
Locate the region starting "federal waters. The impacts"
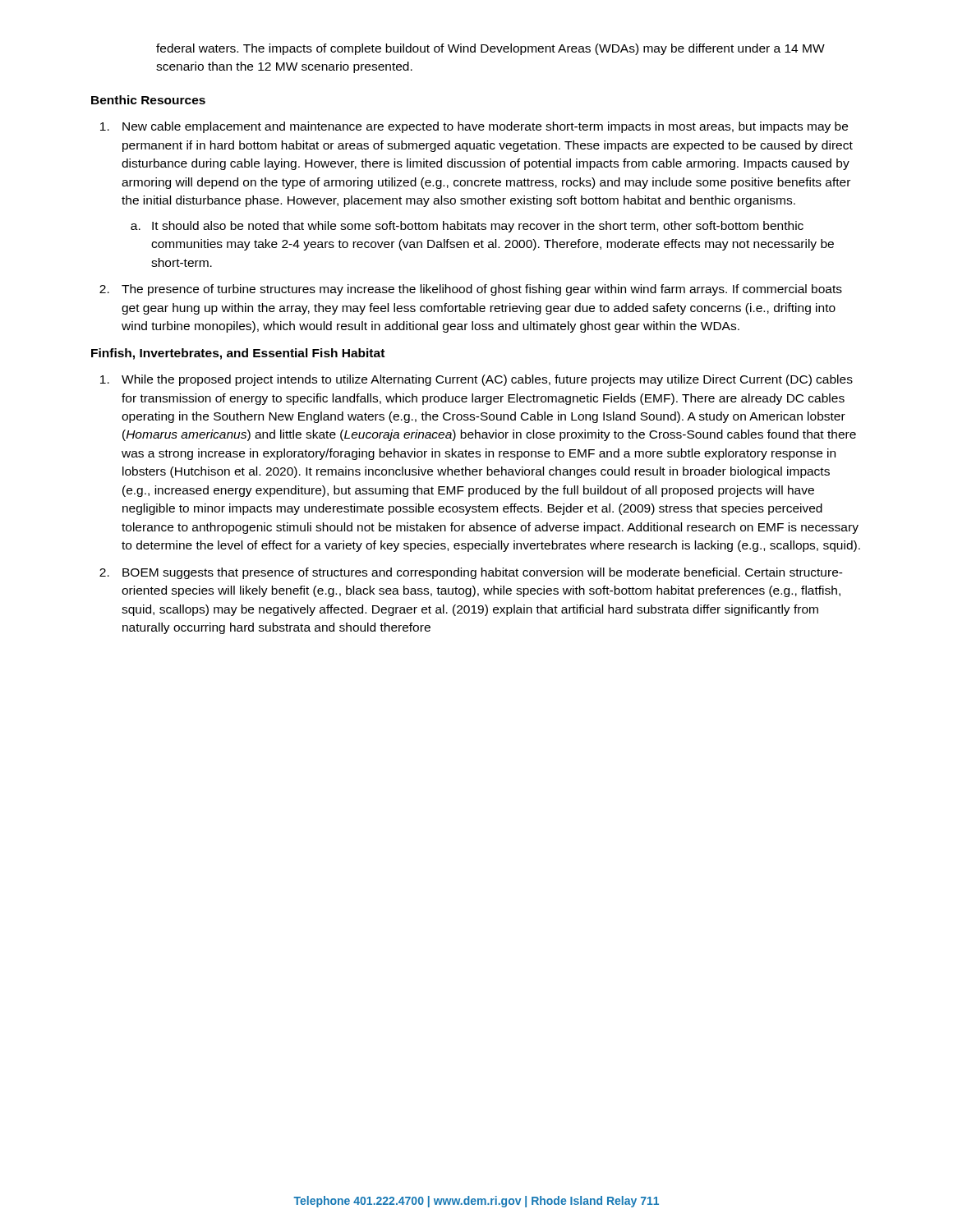490,57
